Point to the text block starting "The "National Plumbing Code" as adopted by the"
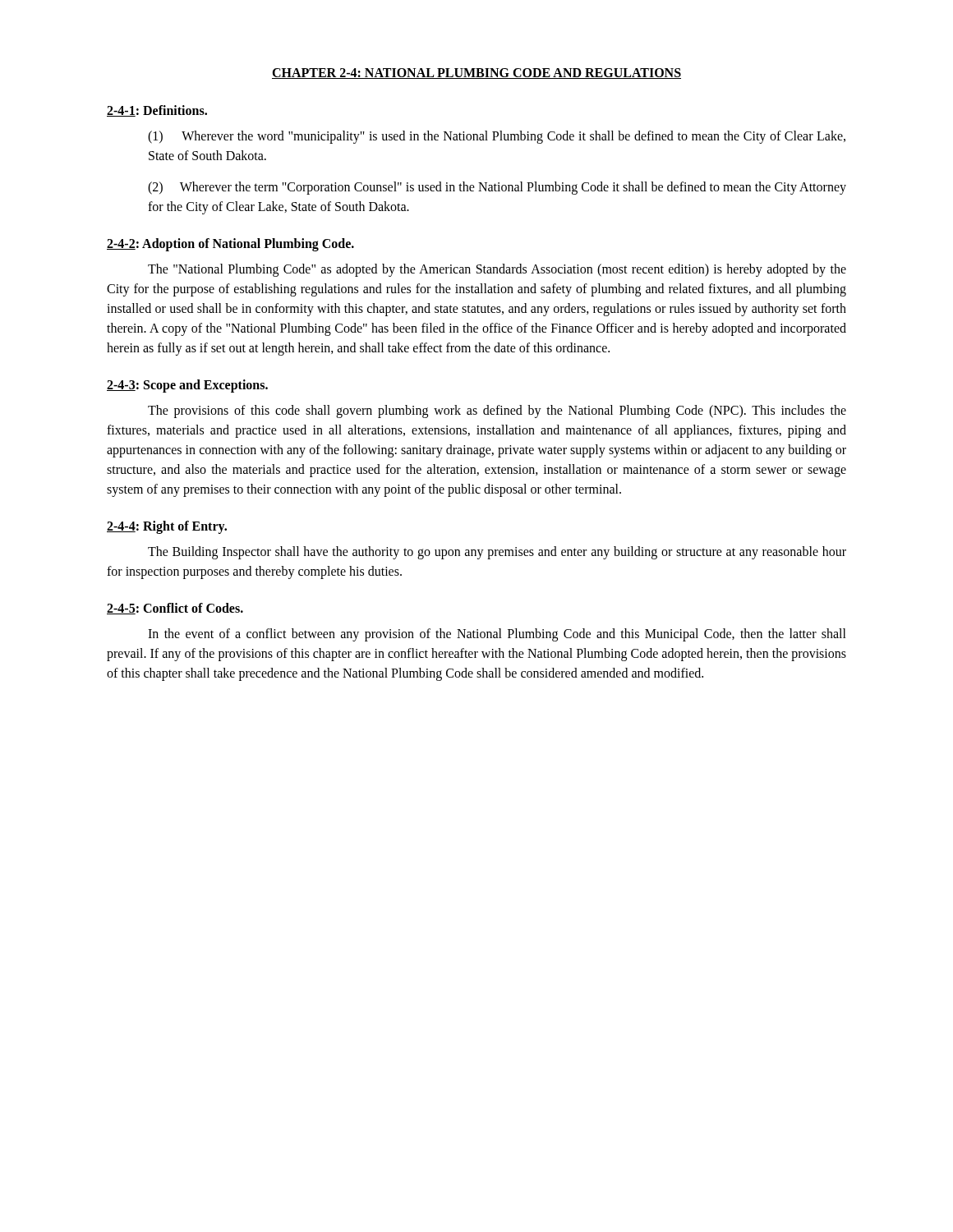953x1232 pixels. coord(476,308)
